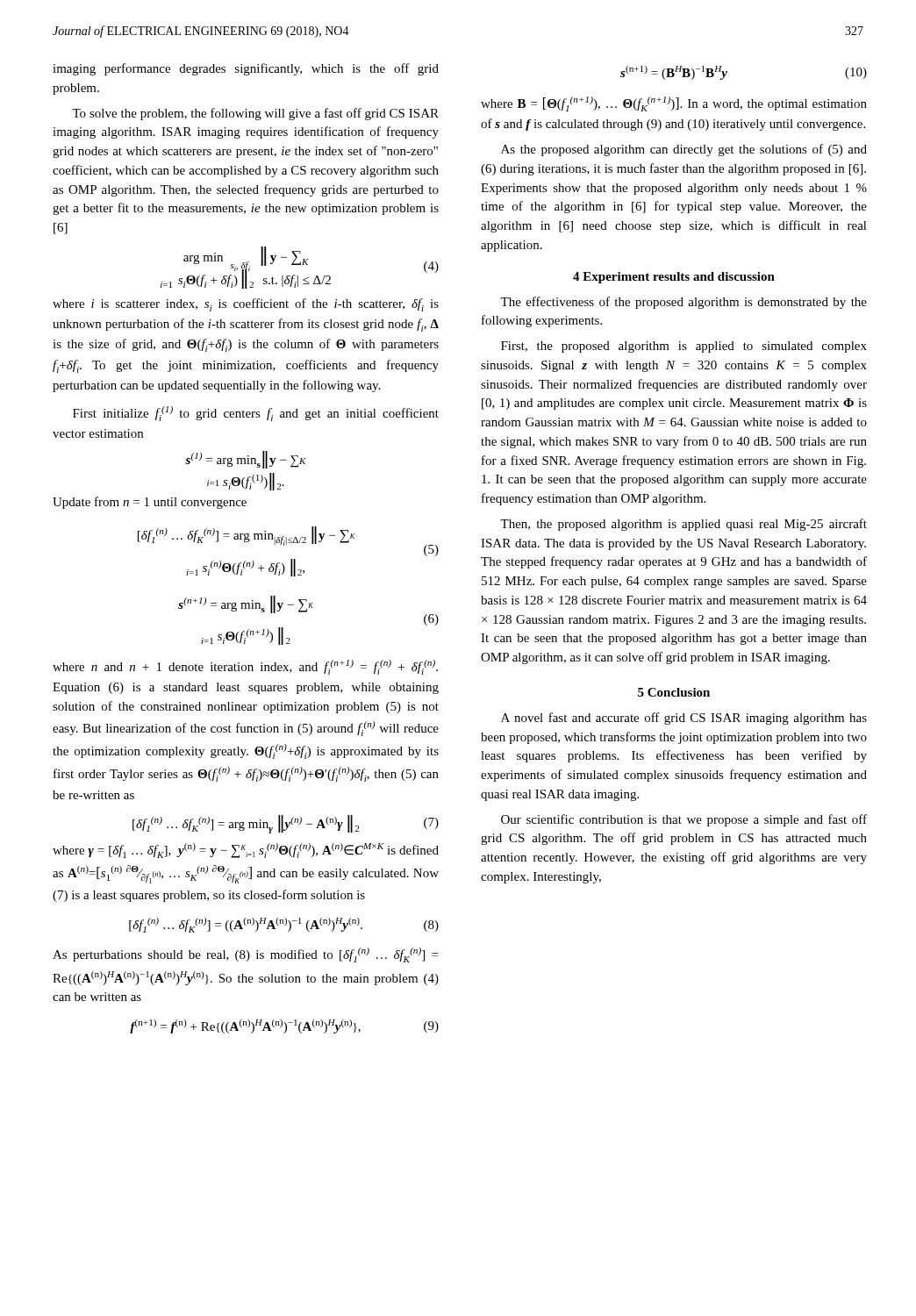Screen dimensions: 1316x916
Task: Click on the text block that reads "where i is scatterer index, si"
Action: (x=246, y=369)
